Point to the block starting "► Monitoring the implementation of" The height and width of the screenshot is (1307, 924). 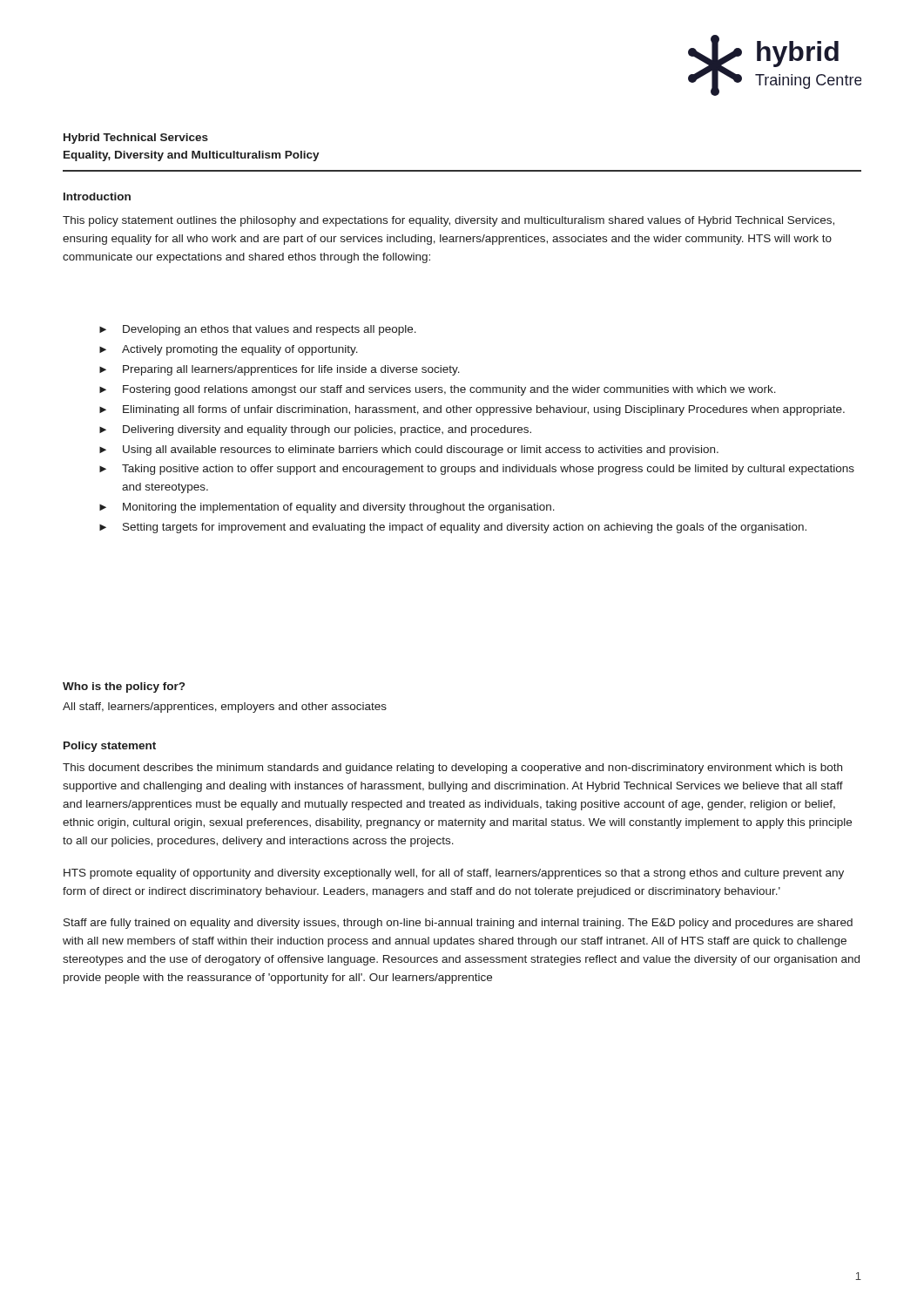point(326,508)
